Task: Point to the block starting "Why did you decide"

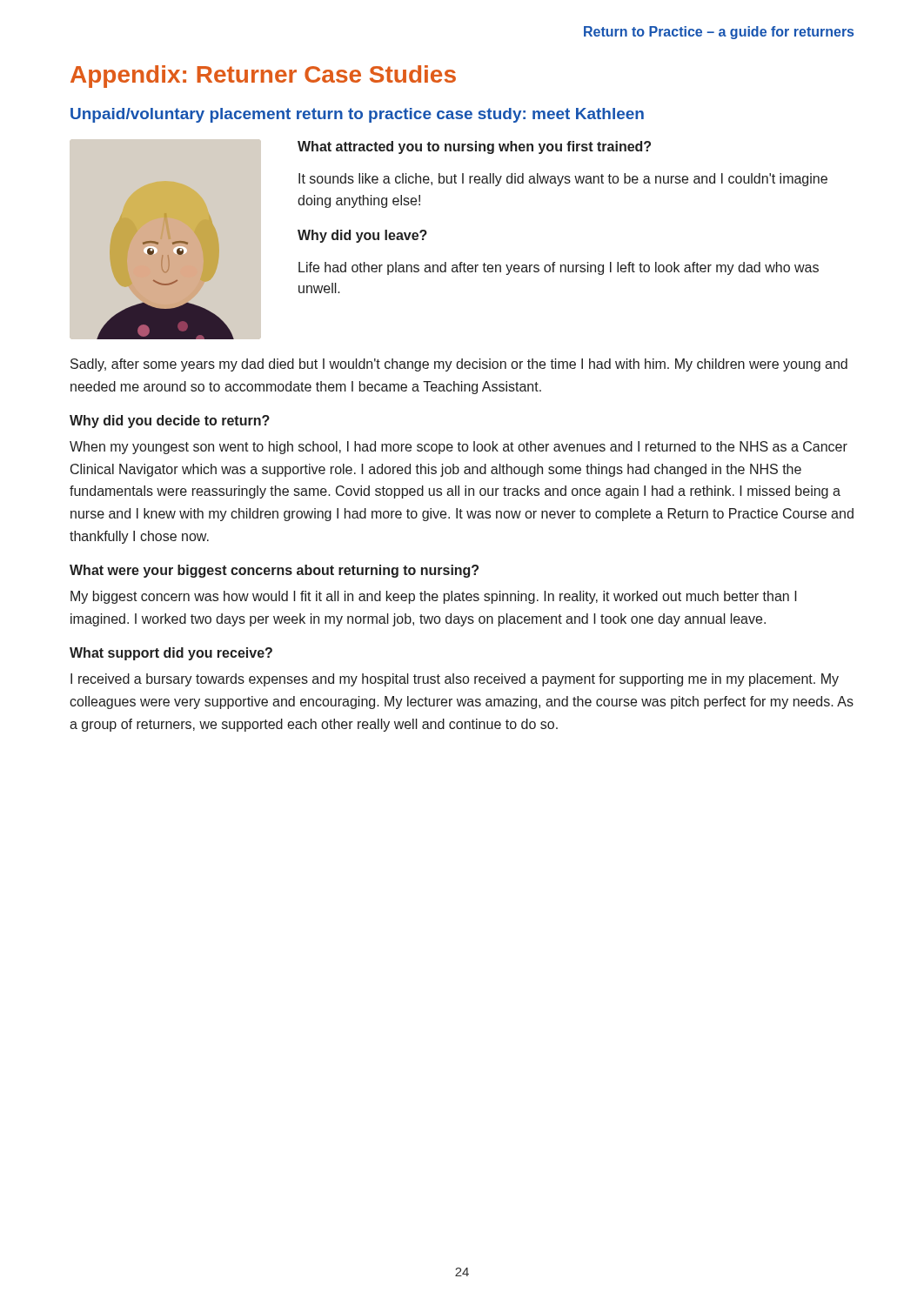Action: point(170,421)
